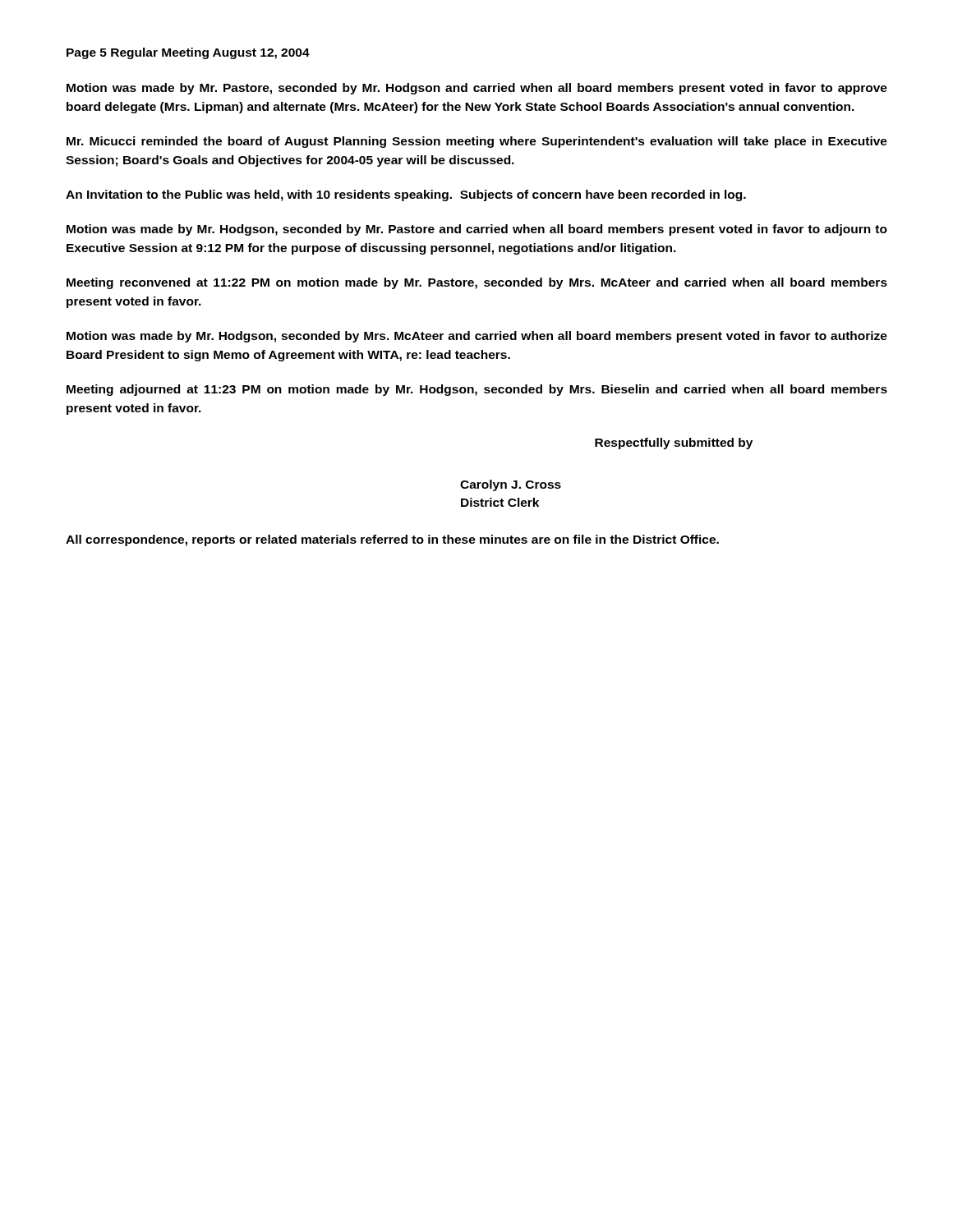Find the text that reads "Respectfully submitted by"
This screenshot has height=1232, width=953.
[x=674, y=442]
